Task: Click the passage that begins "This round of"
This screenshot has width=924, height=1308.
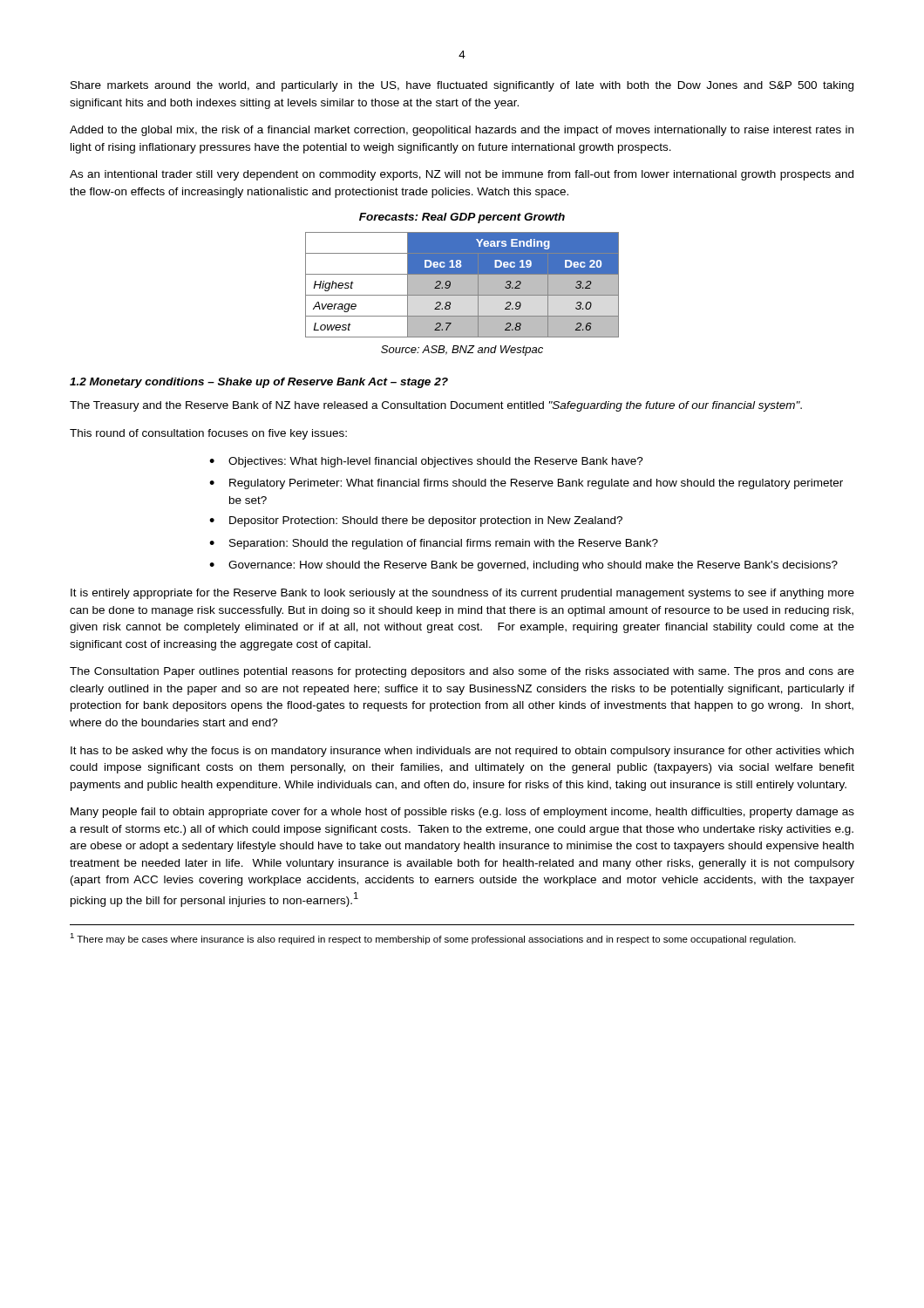Action: (x=209, y=433)
